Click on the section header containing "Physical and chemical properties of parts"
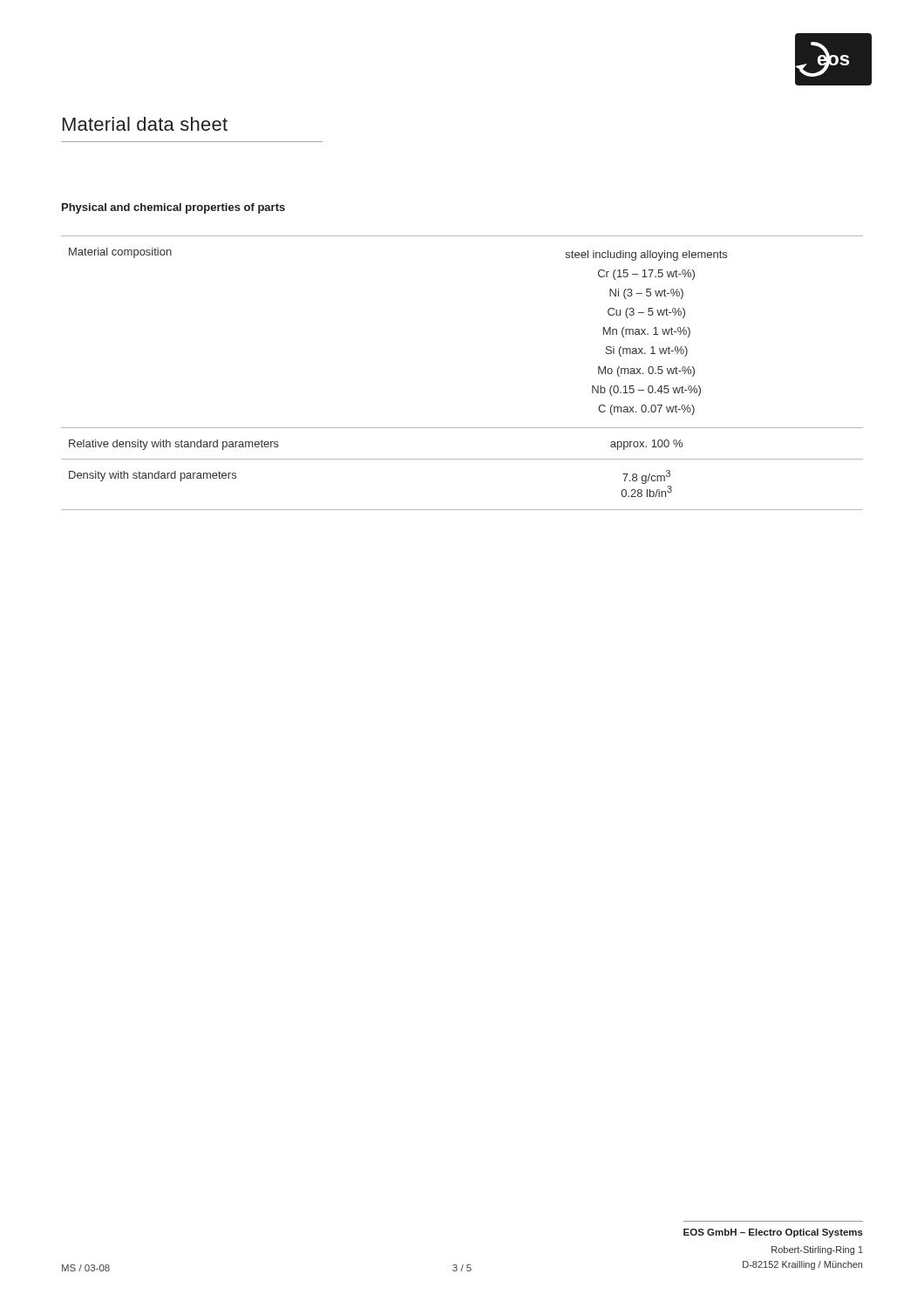Viewport: 924px width, 1308px height. [173, 207]
